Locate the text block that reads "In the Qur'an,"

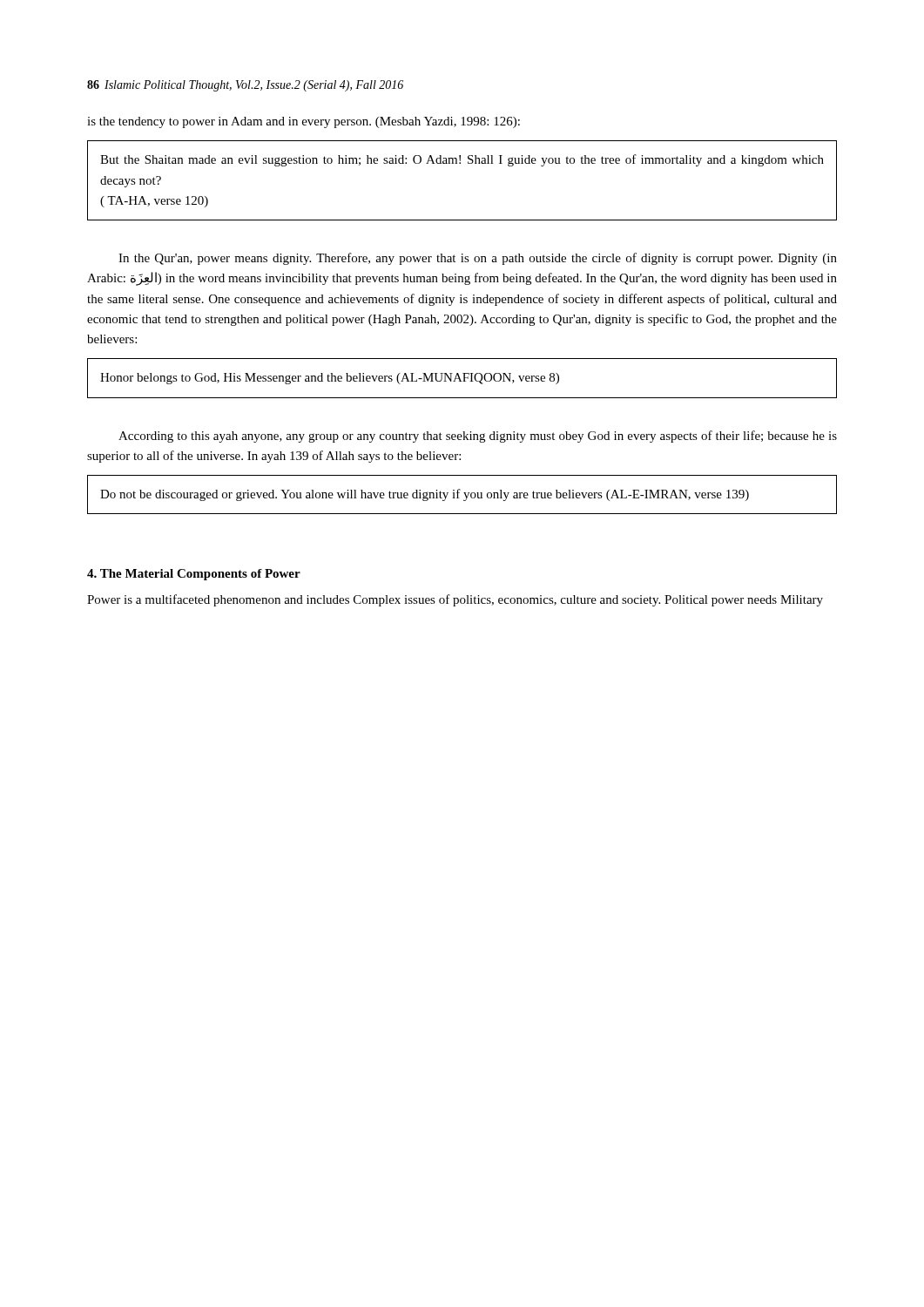pyautogui.click(x=462, y=298)
